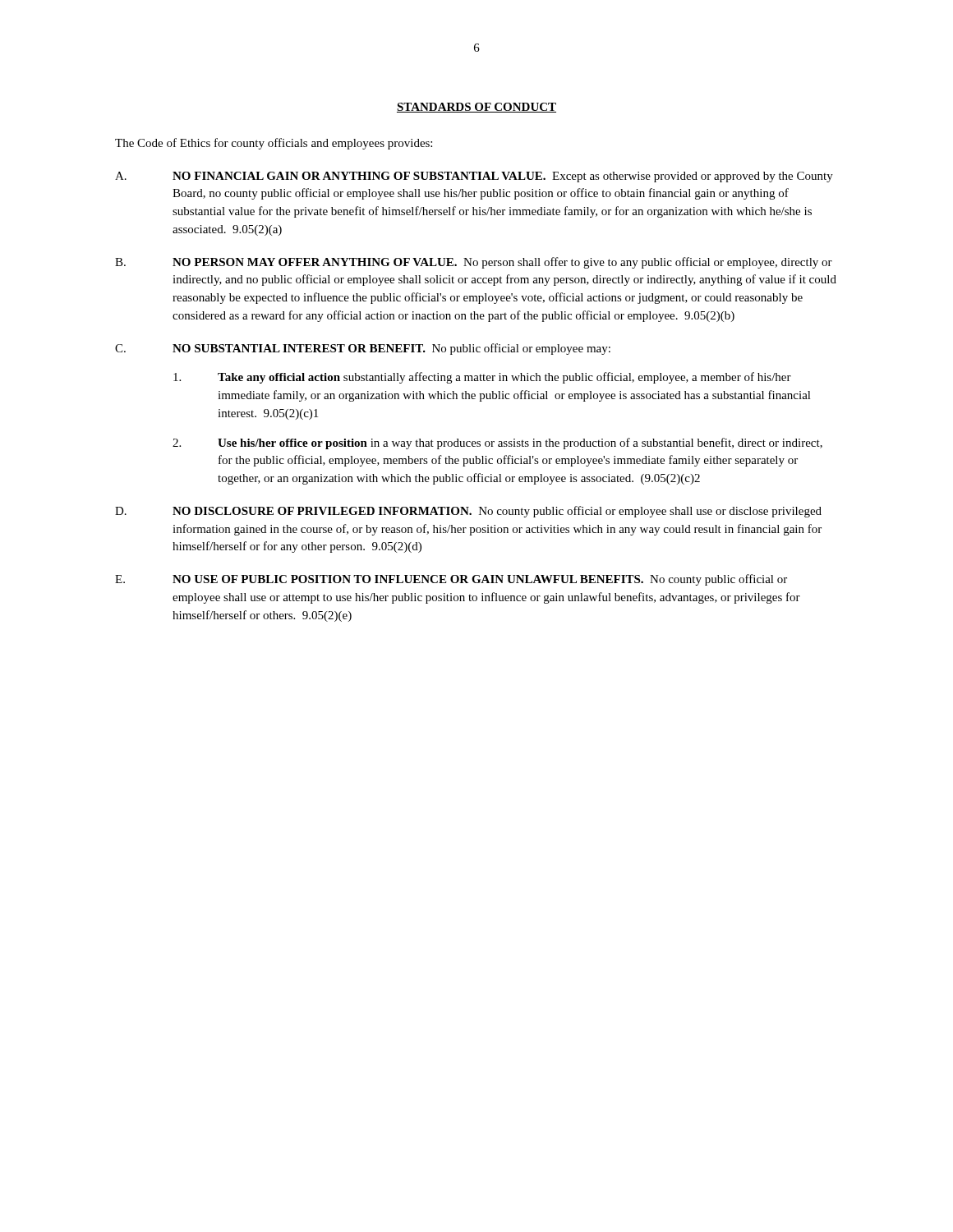Viewport: 953px width, 1232px height.
Task: Click on the list item containing "E. NO USE OF PUBLIC POSITION"
Action: click(x=476, y=598)
